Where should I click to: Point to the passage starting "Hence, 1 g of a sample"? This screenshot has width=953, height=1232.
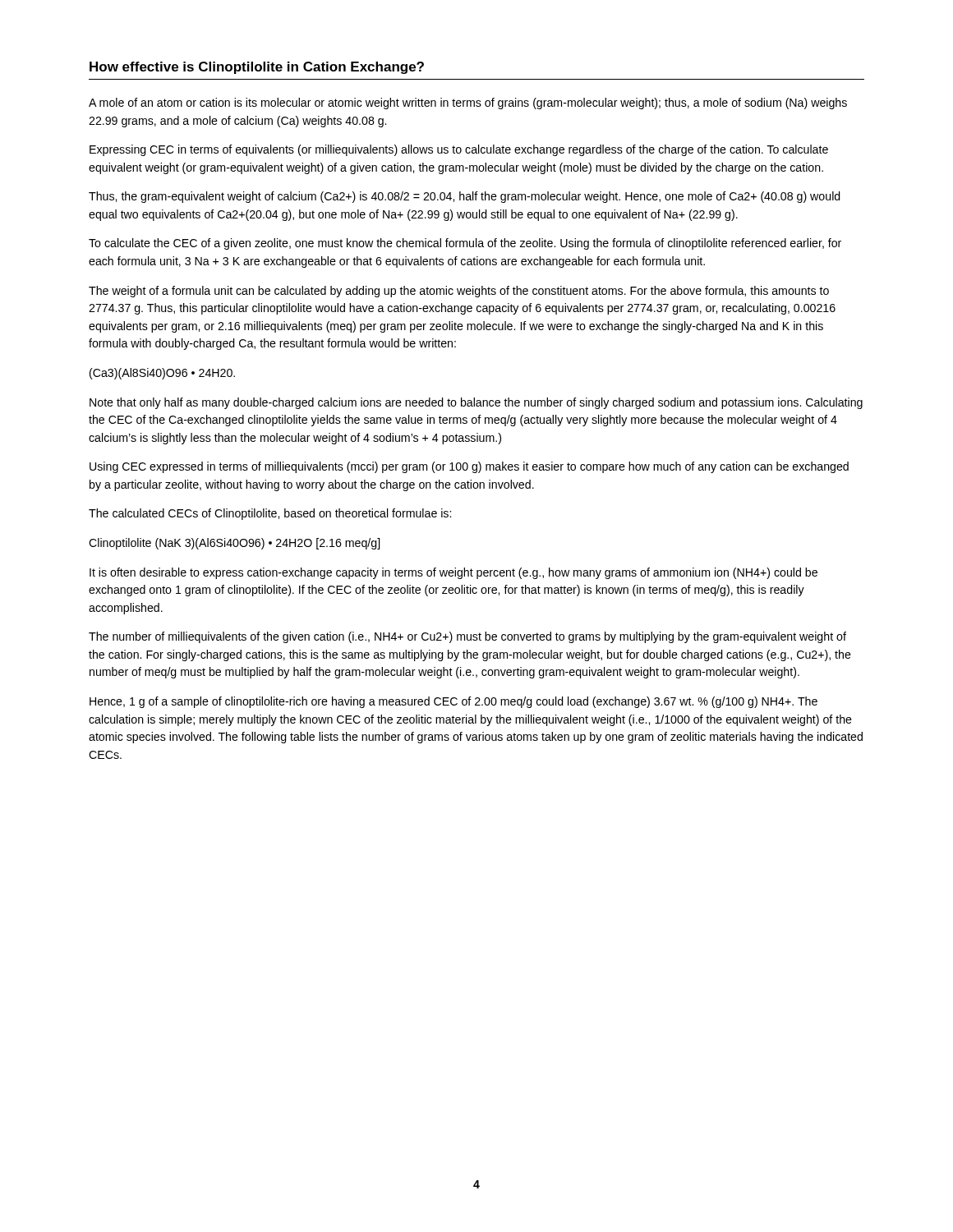point(476,728)
